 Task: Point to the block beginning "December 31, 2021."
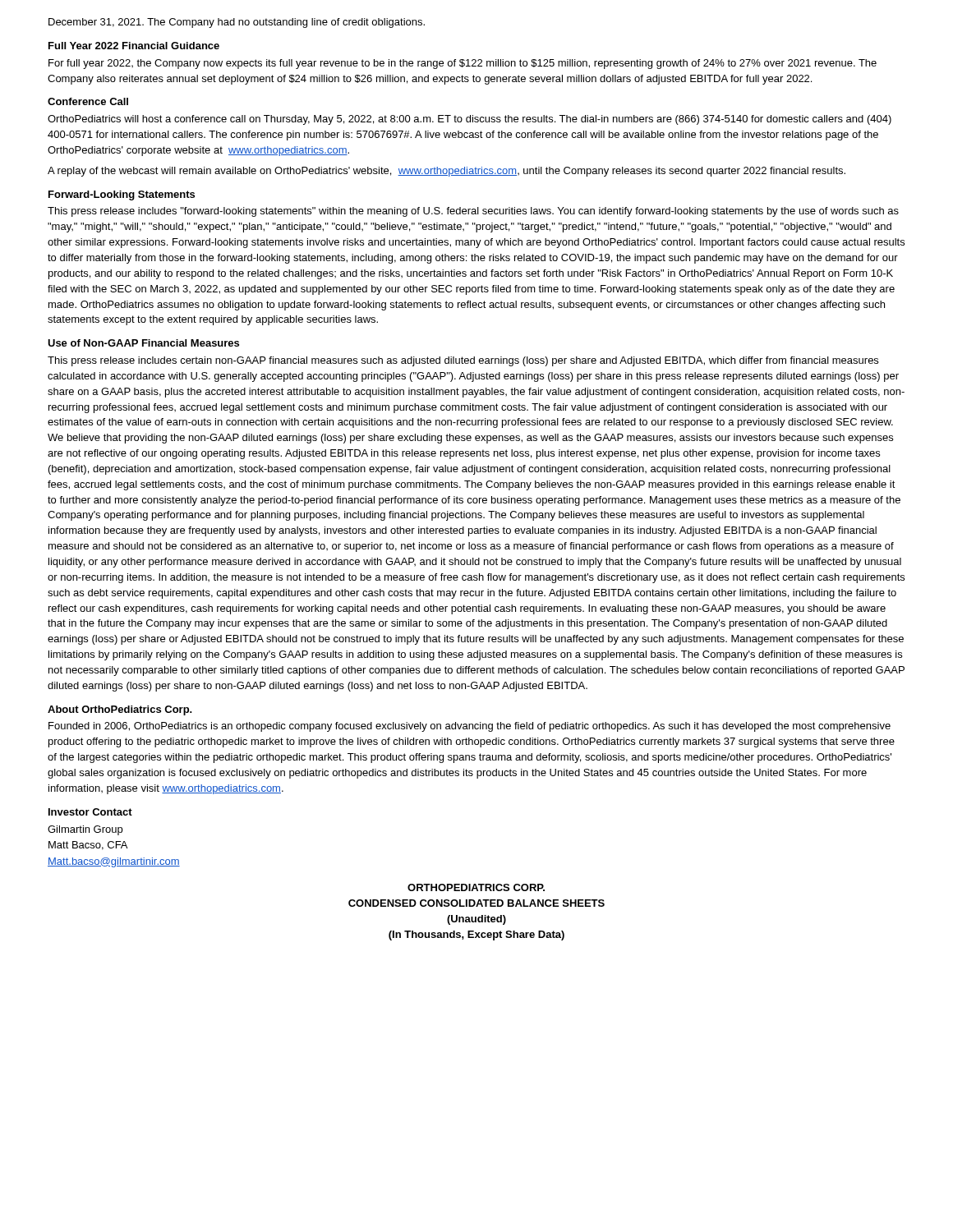[x=237, y=22]
